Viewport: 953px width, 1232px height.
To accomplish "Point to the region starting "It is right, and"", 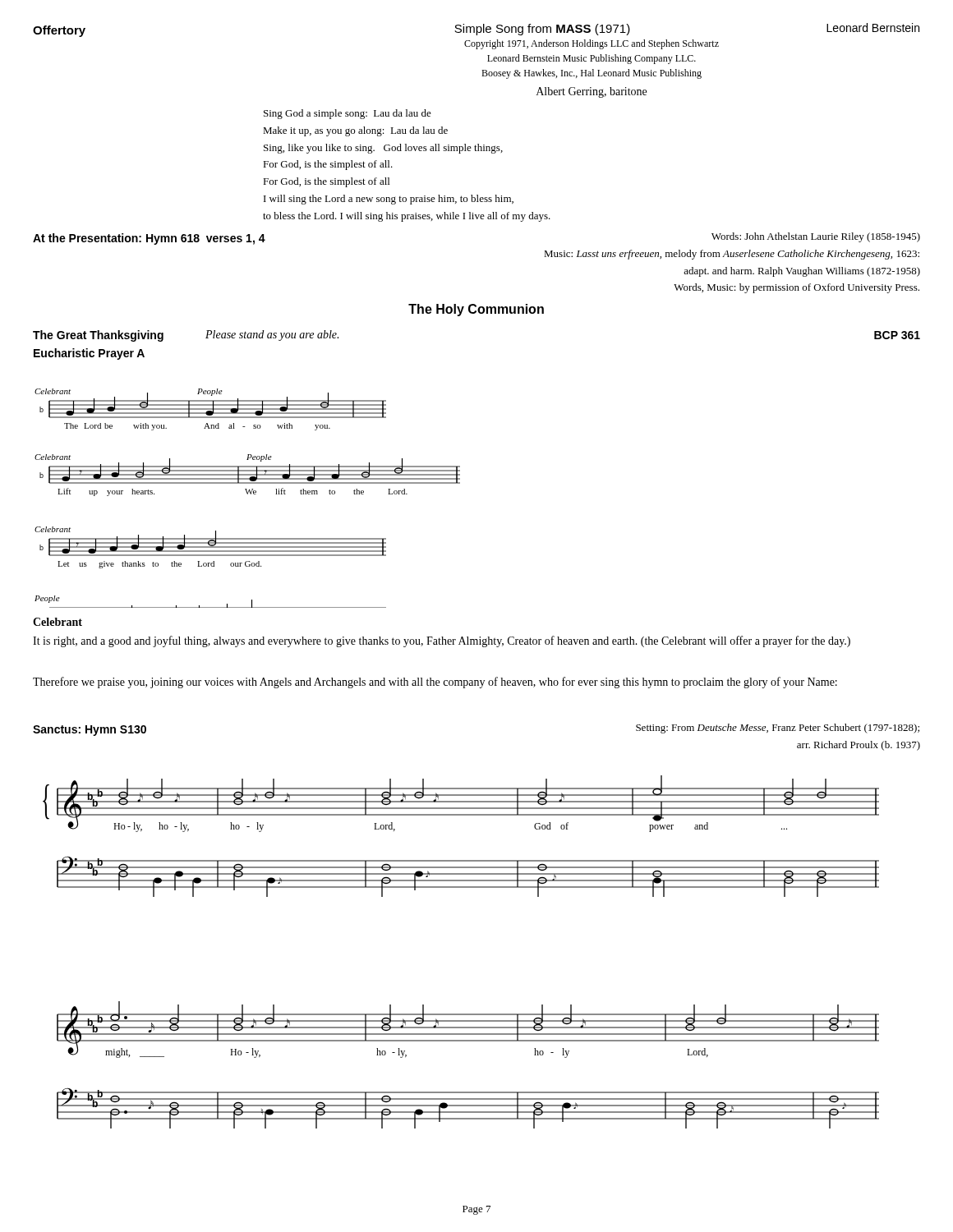I will pyautogui.click(x=442, y=641).
